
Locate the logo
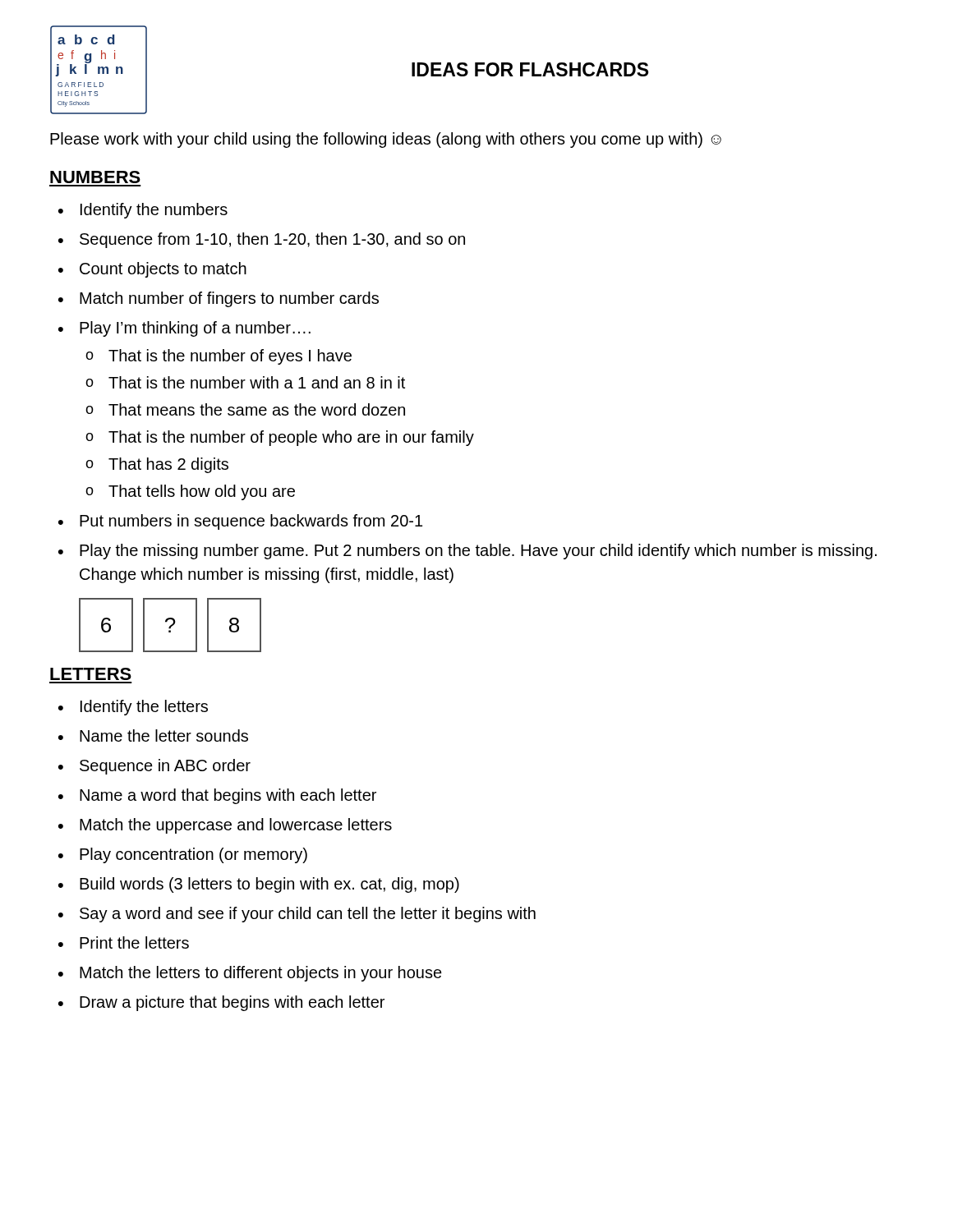(x=103, y=70)
